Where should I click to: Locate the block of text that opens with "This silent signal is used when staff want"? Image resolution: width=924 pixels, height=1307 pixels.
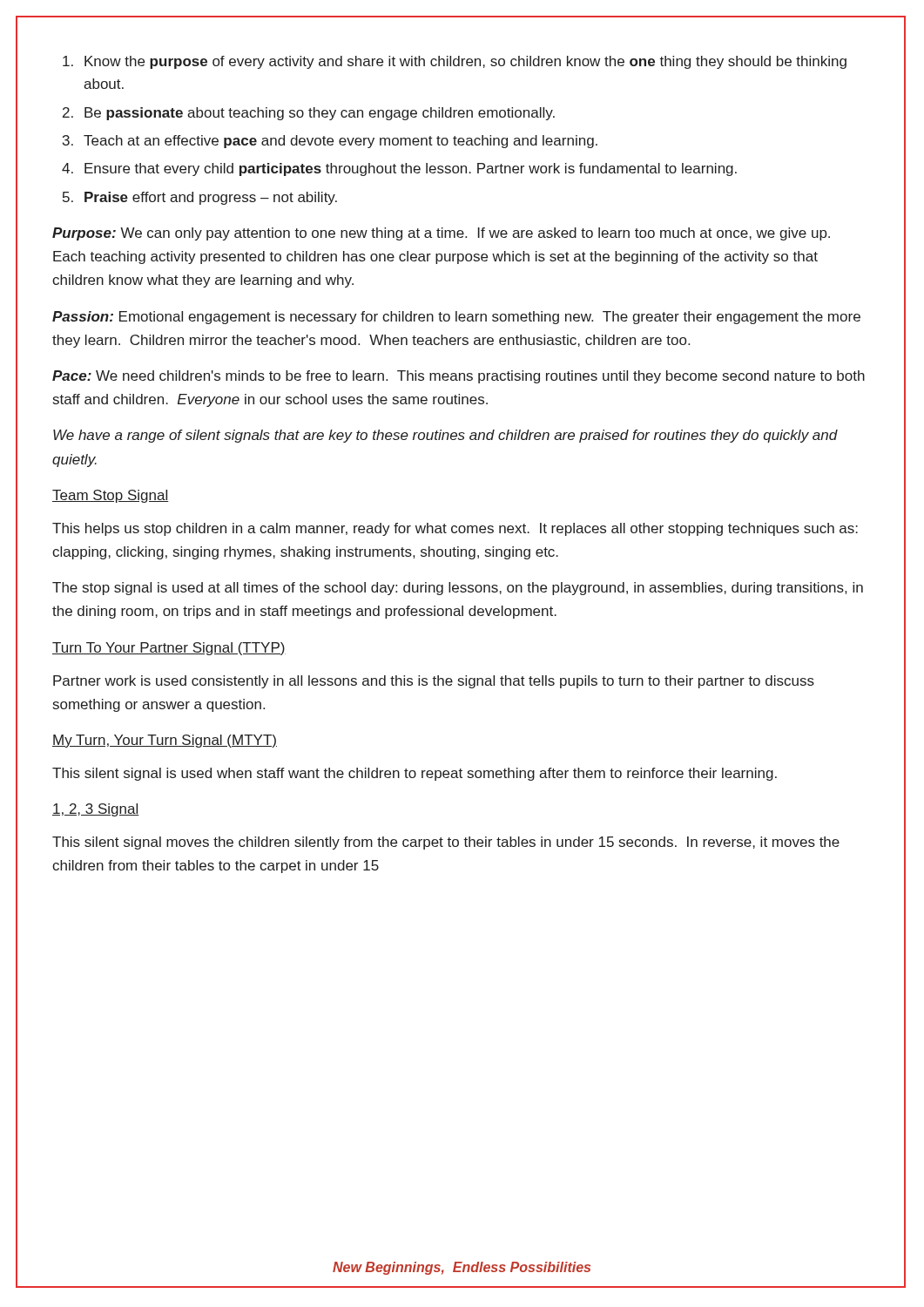(x=415, y=773)
